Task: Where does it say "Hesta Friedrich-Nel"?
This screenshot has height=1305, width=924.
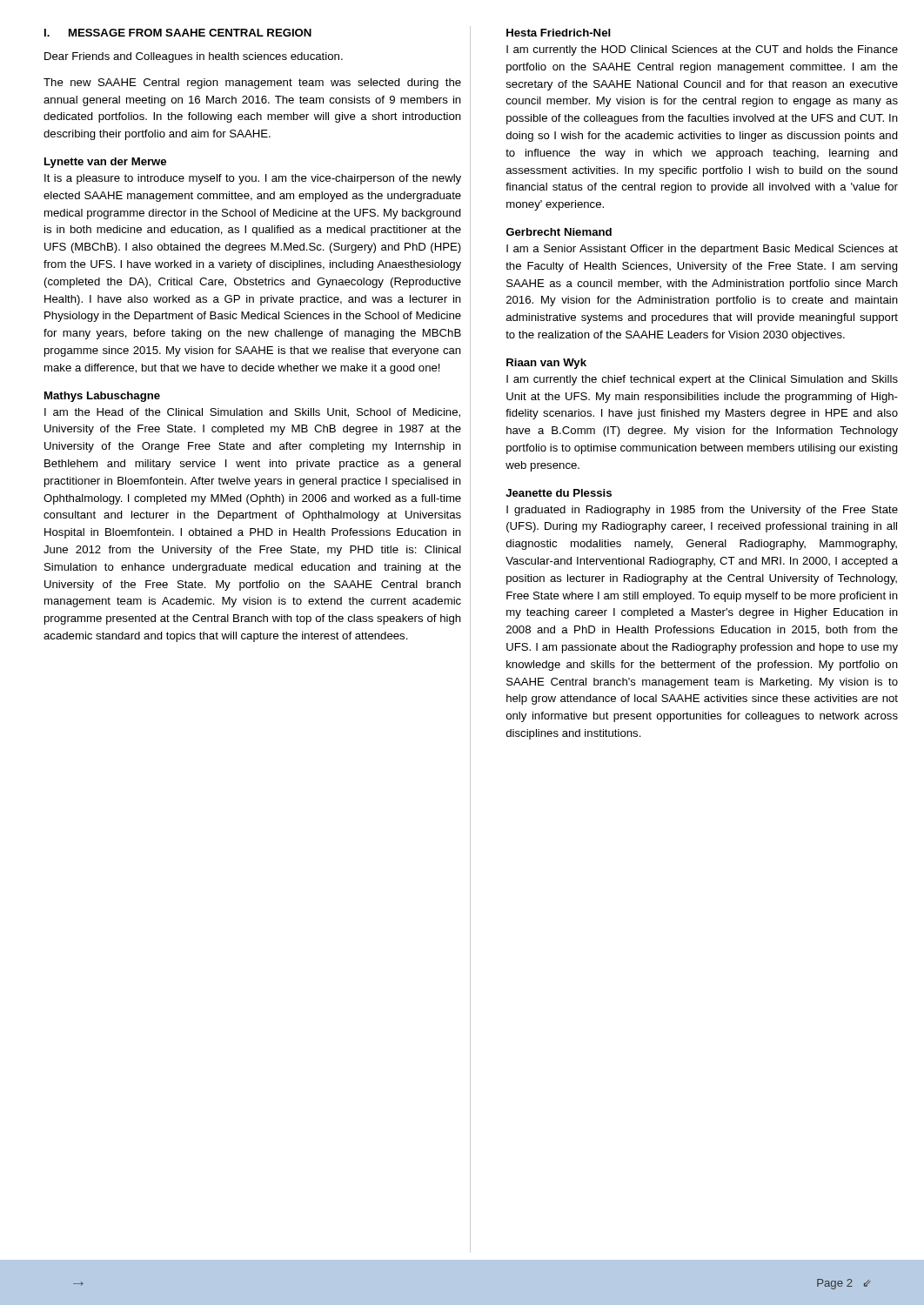Action: point(558,33)
